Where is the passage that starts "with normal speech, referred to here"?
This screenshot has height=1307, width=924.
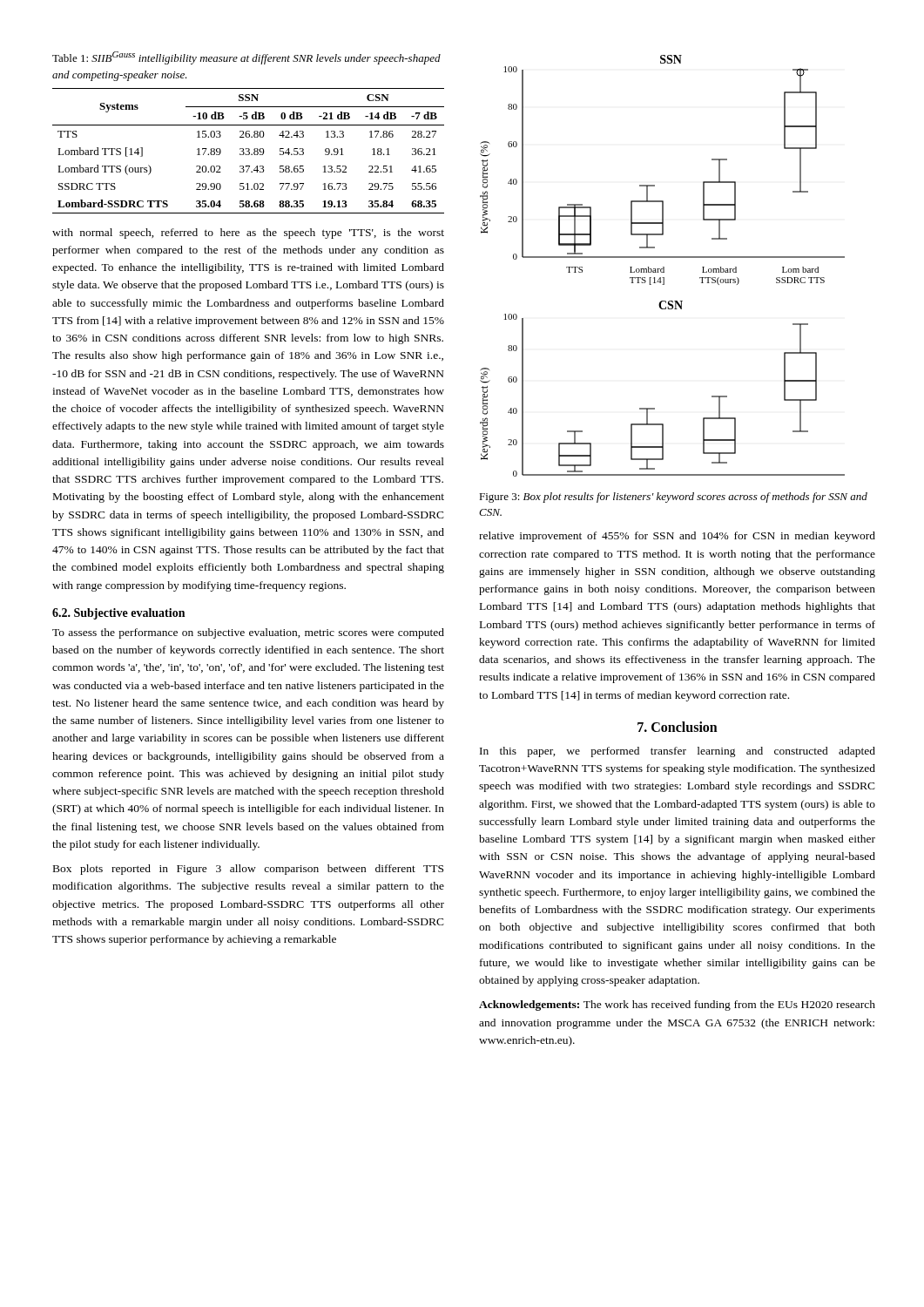[248, 408]
